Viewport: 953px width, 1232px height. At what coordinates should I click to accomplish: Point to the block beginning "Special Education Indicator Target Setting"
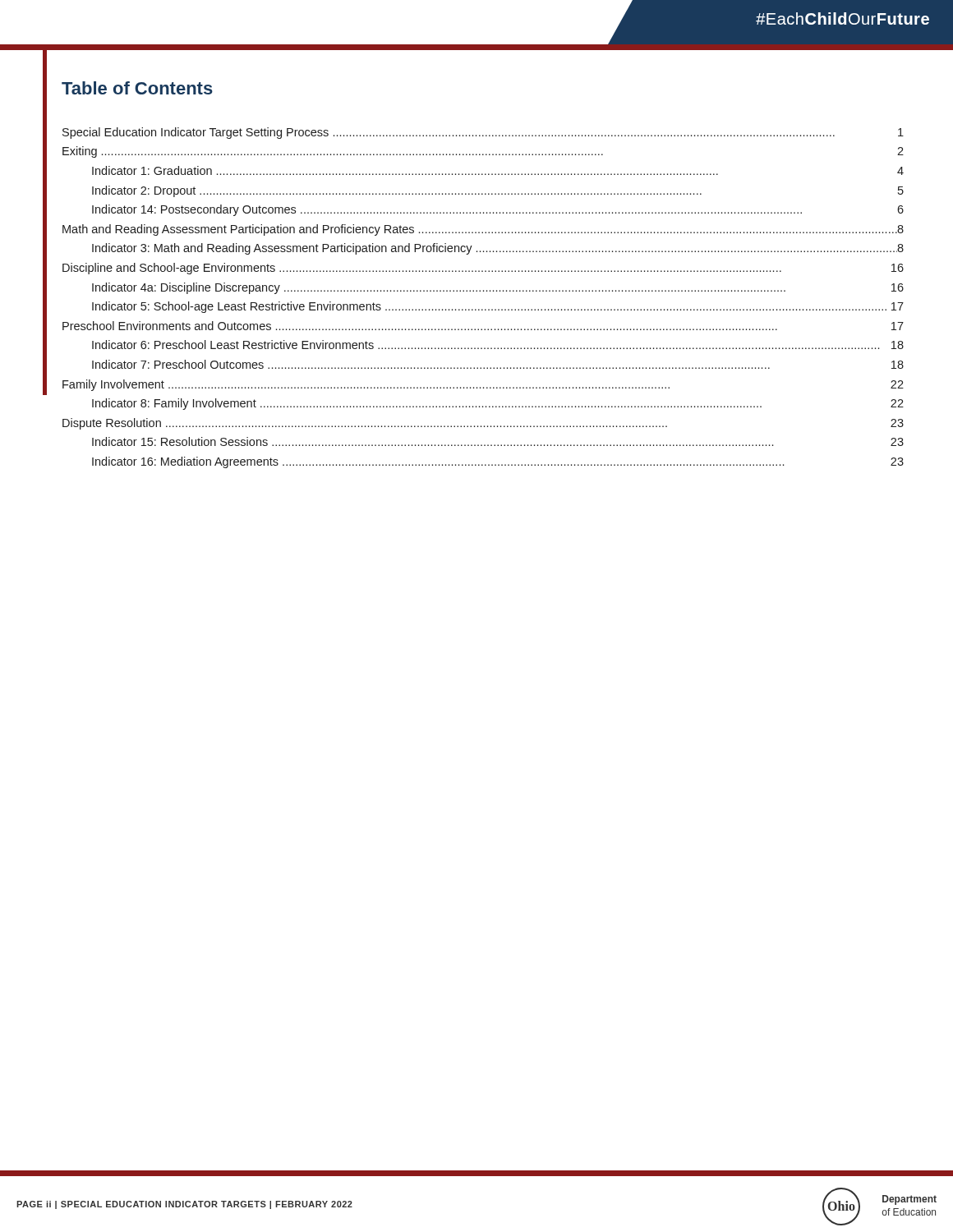[483, 132]
